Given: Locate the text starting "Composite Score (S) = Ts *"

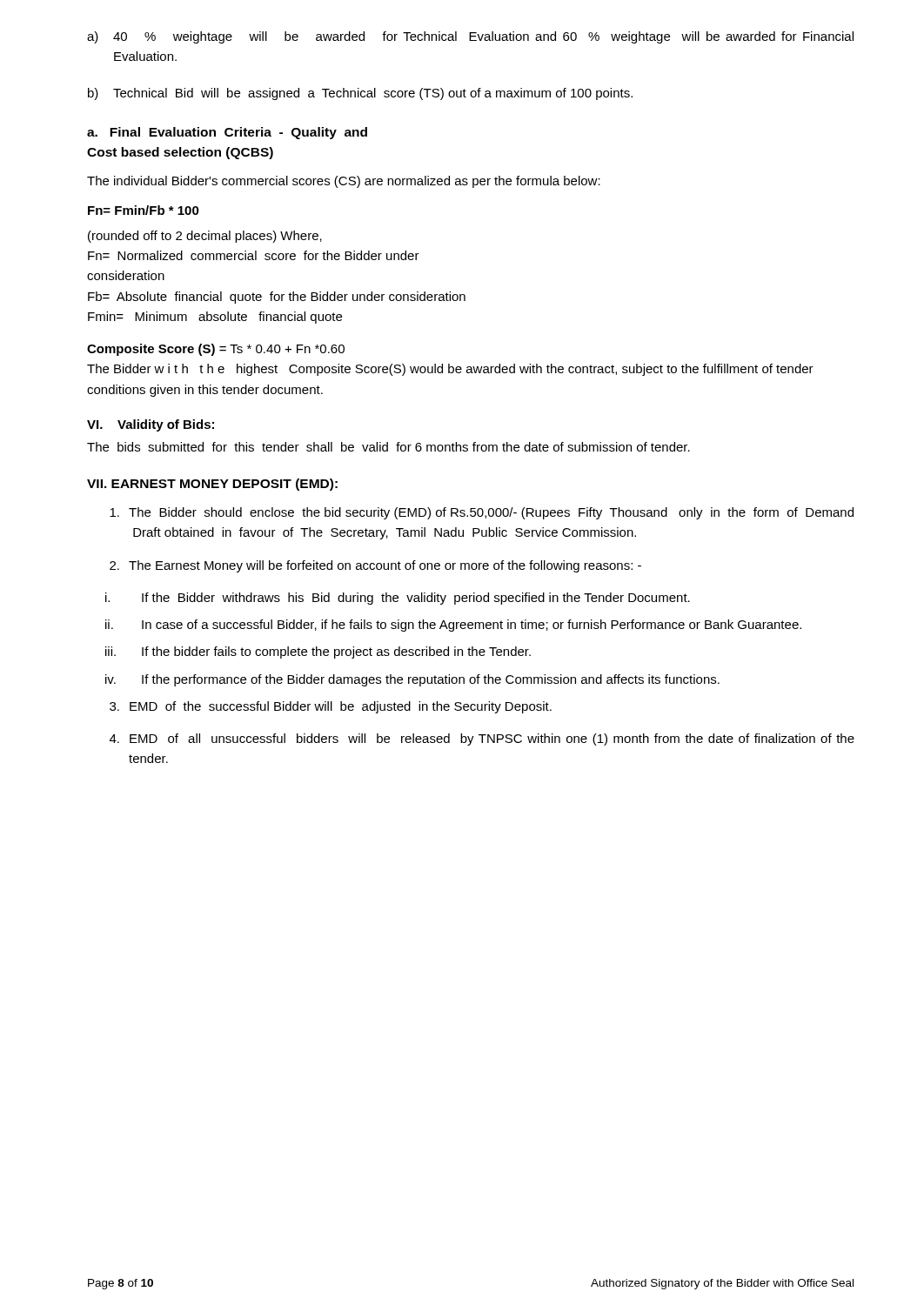Looking at the screenshot, I should [x=450, y=369].
